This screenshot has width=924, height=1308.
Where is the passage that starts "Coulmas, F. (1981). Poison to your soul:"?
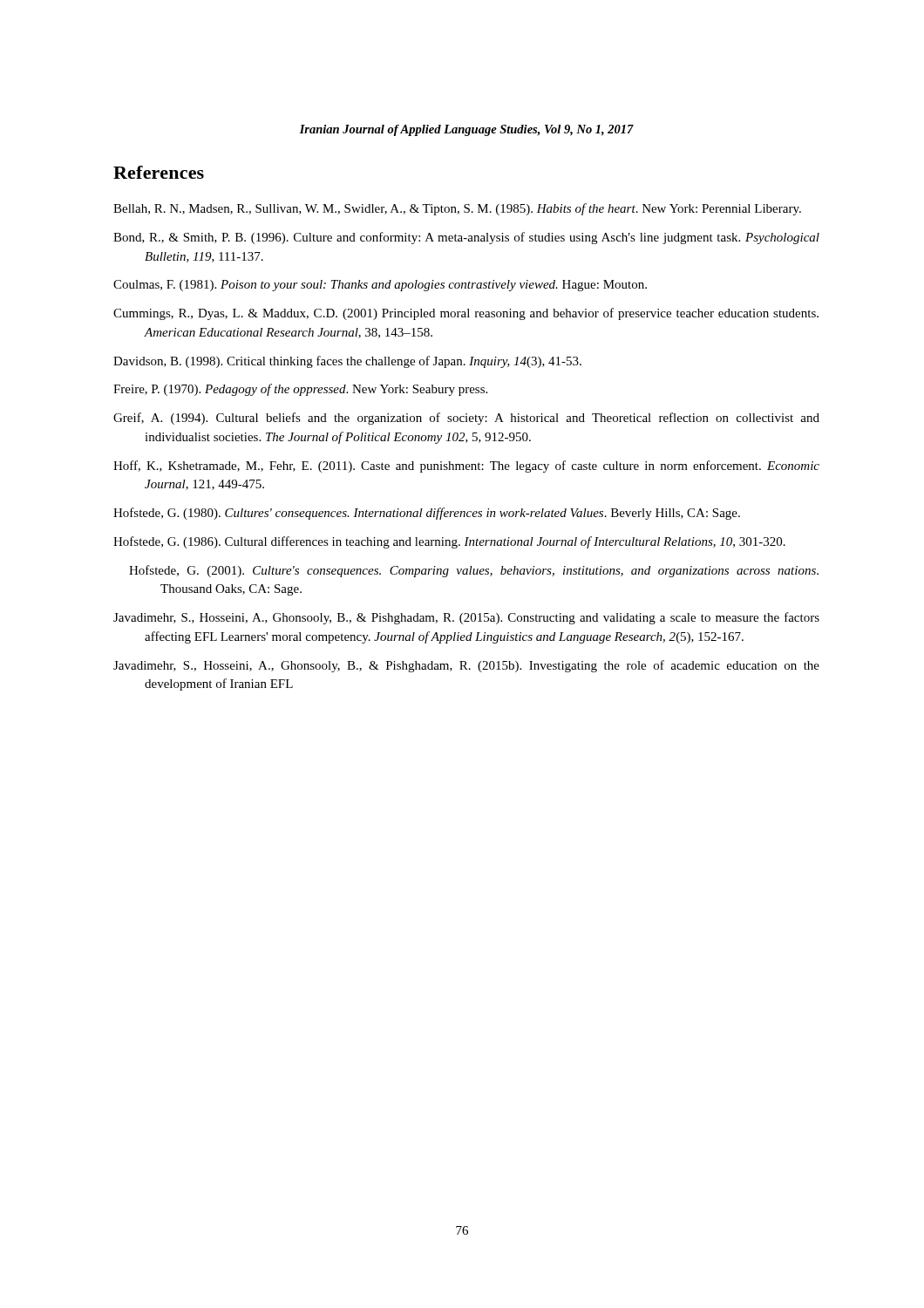click(x=380, y=284)
